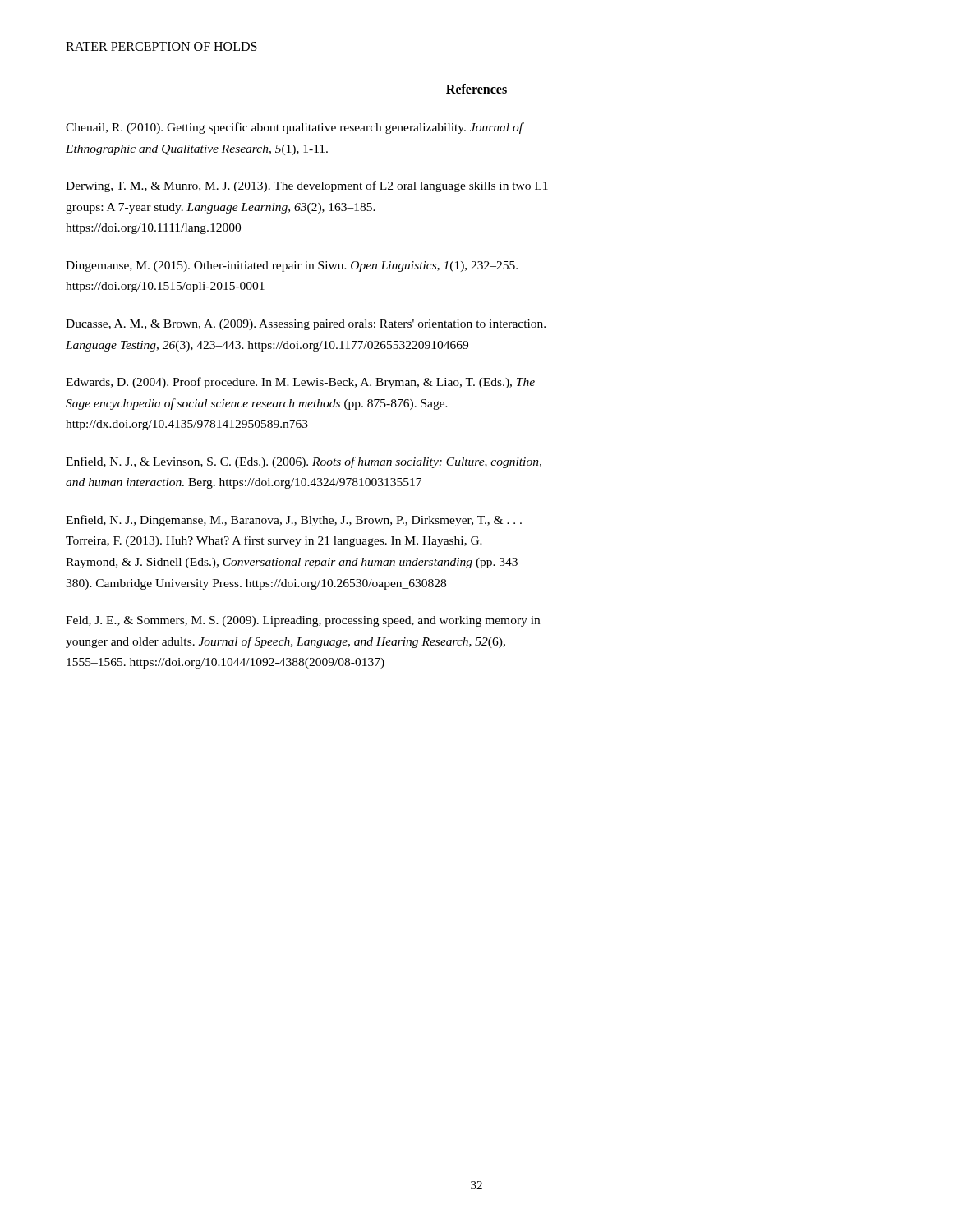Click the section header
Image resolution: width=953 pixels, height=1232 pixels.
476,89
